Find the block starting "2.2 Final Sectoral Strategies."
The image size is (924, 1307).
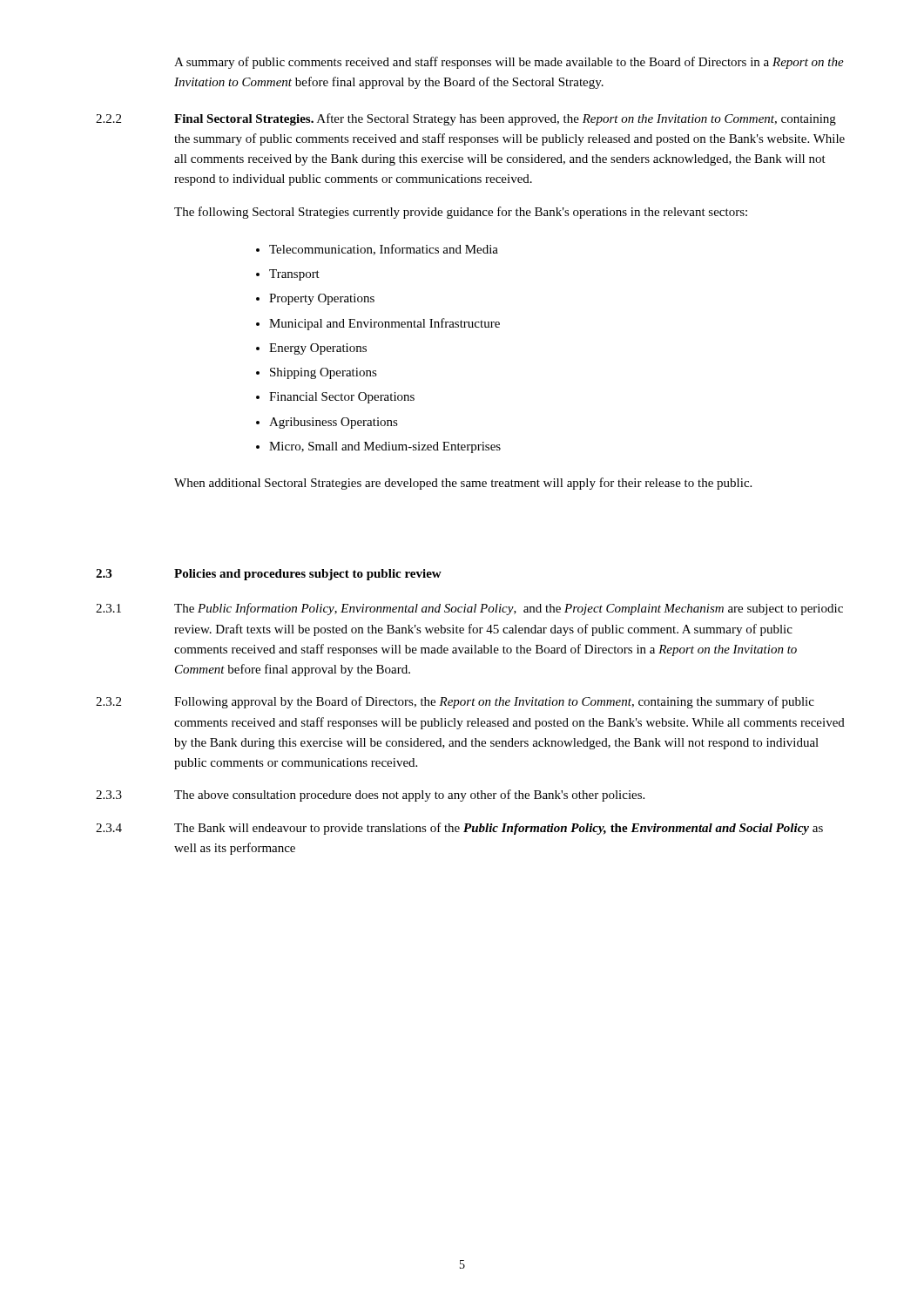(x=471, y=149)
